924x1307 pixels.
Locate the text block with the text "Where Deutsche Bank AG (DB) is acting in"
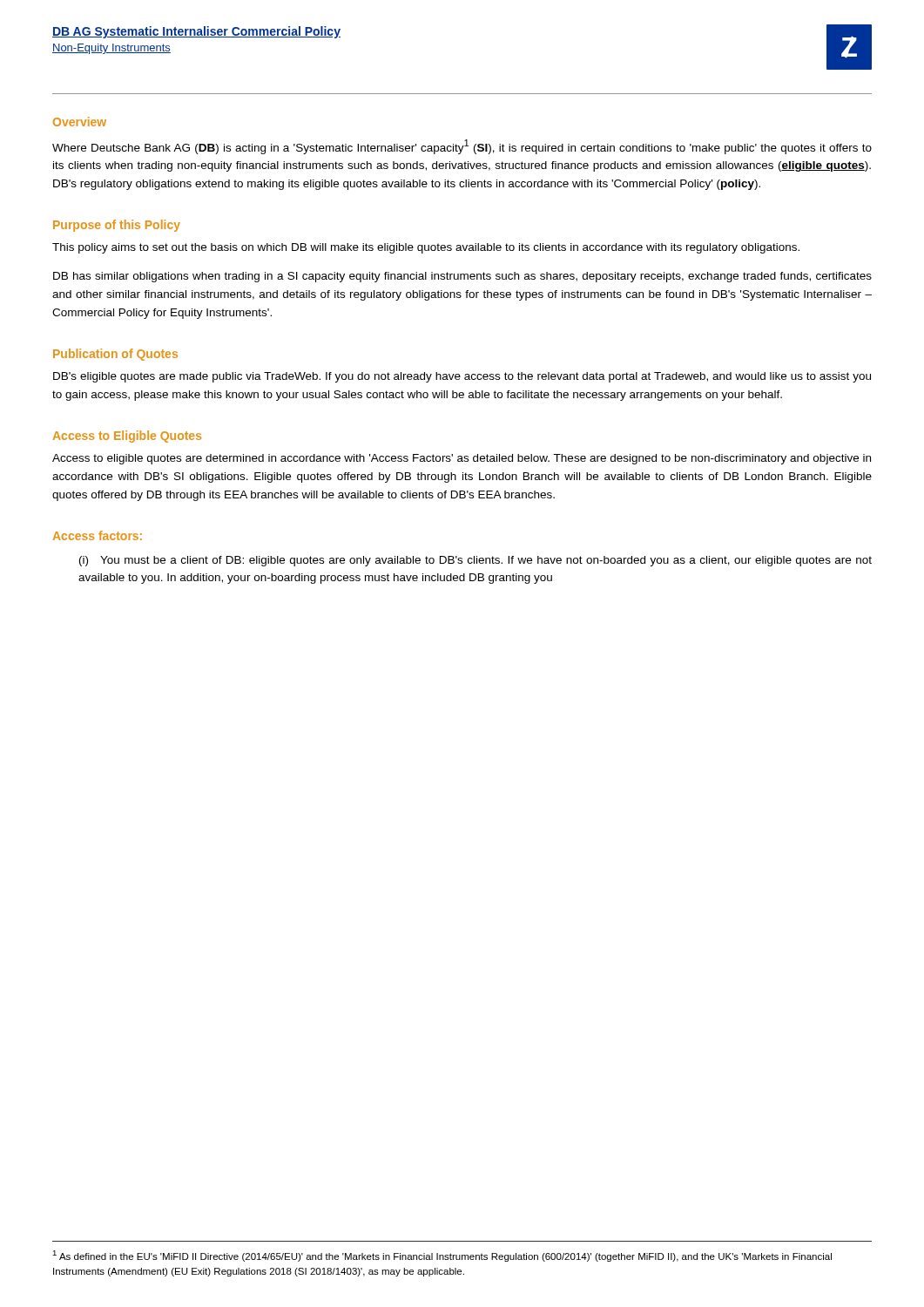(462, 164)
